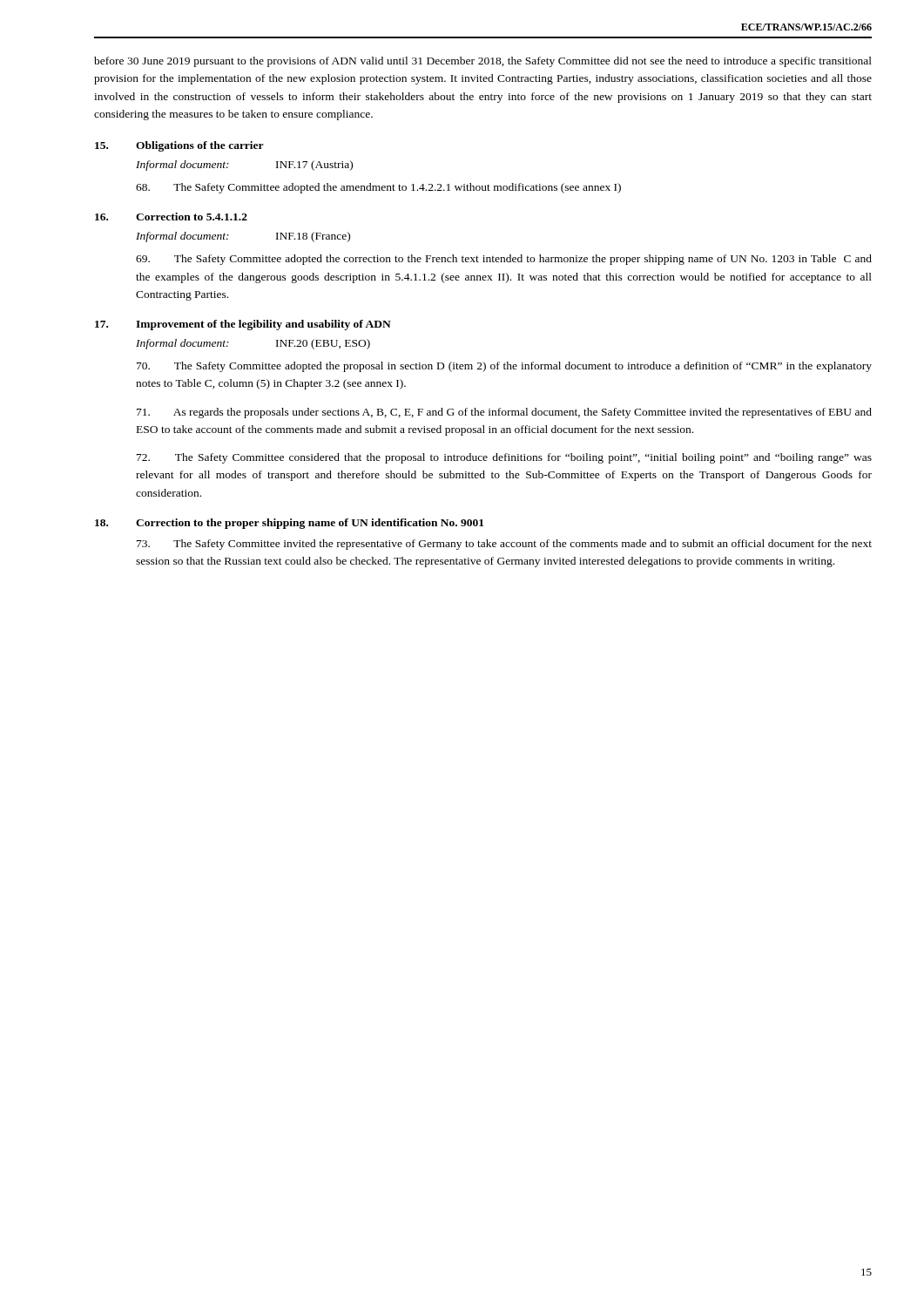The image size is (924, 1307).
Task: Locate the text block with the text "Informal document: INF.20"
Action: 175,344
